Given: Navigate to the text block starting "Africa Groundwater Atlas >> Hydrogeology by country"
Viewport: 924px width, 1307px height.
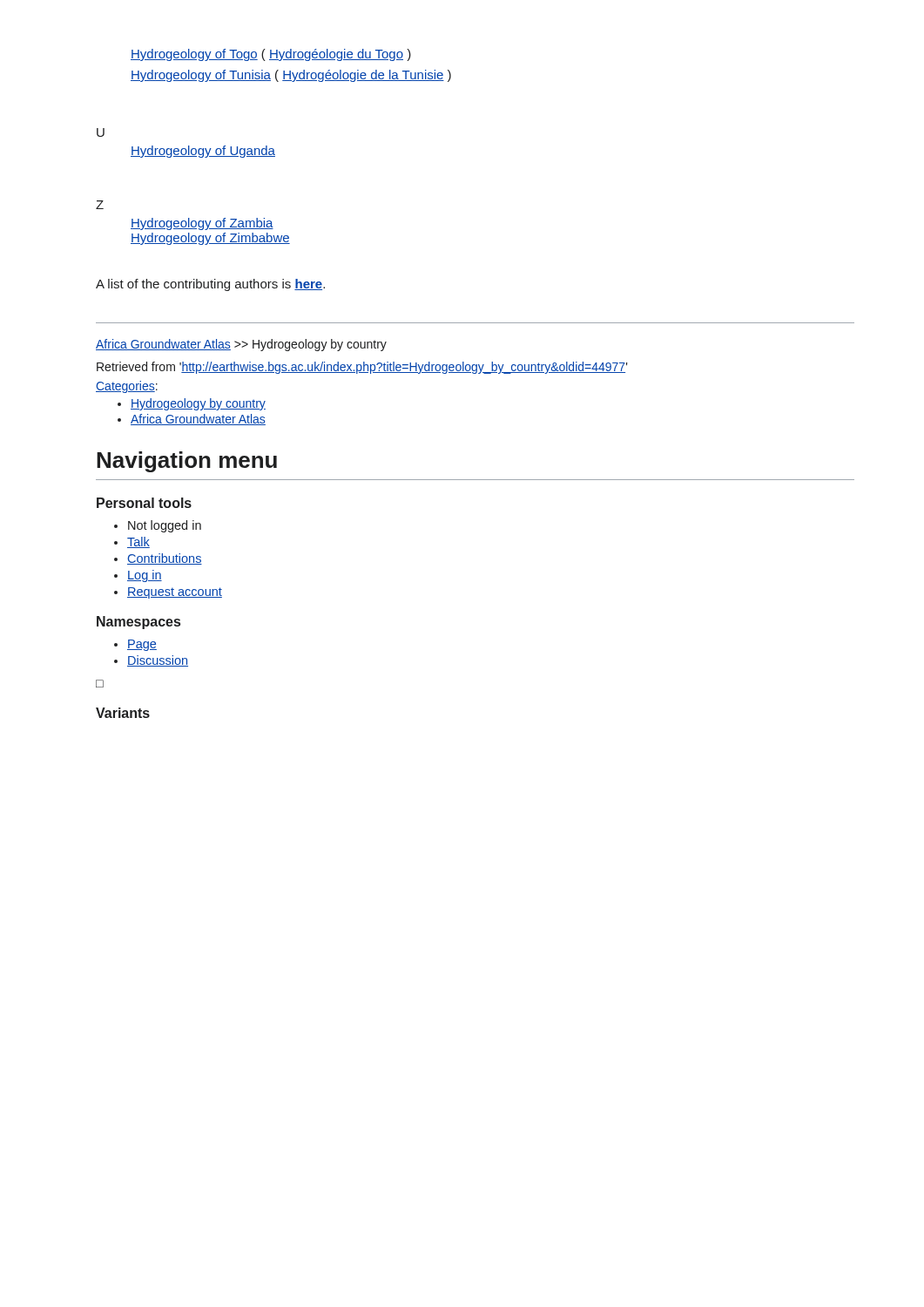Looking at the screenshot, I should pos(241,344).
